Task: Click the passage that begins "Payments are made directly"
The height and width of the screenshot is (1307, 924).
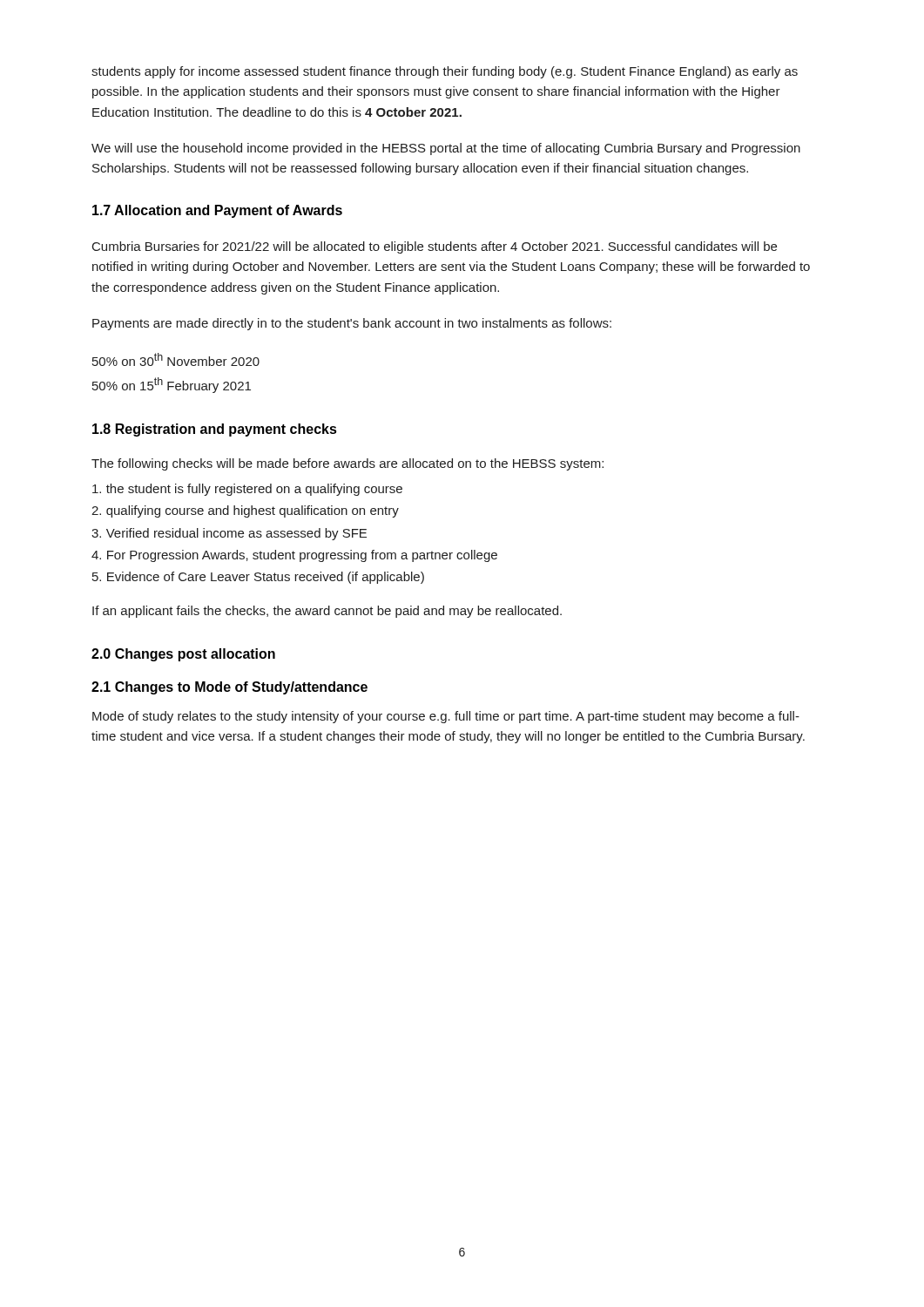Action: [x=352, y=323]
